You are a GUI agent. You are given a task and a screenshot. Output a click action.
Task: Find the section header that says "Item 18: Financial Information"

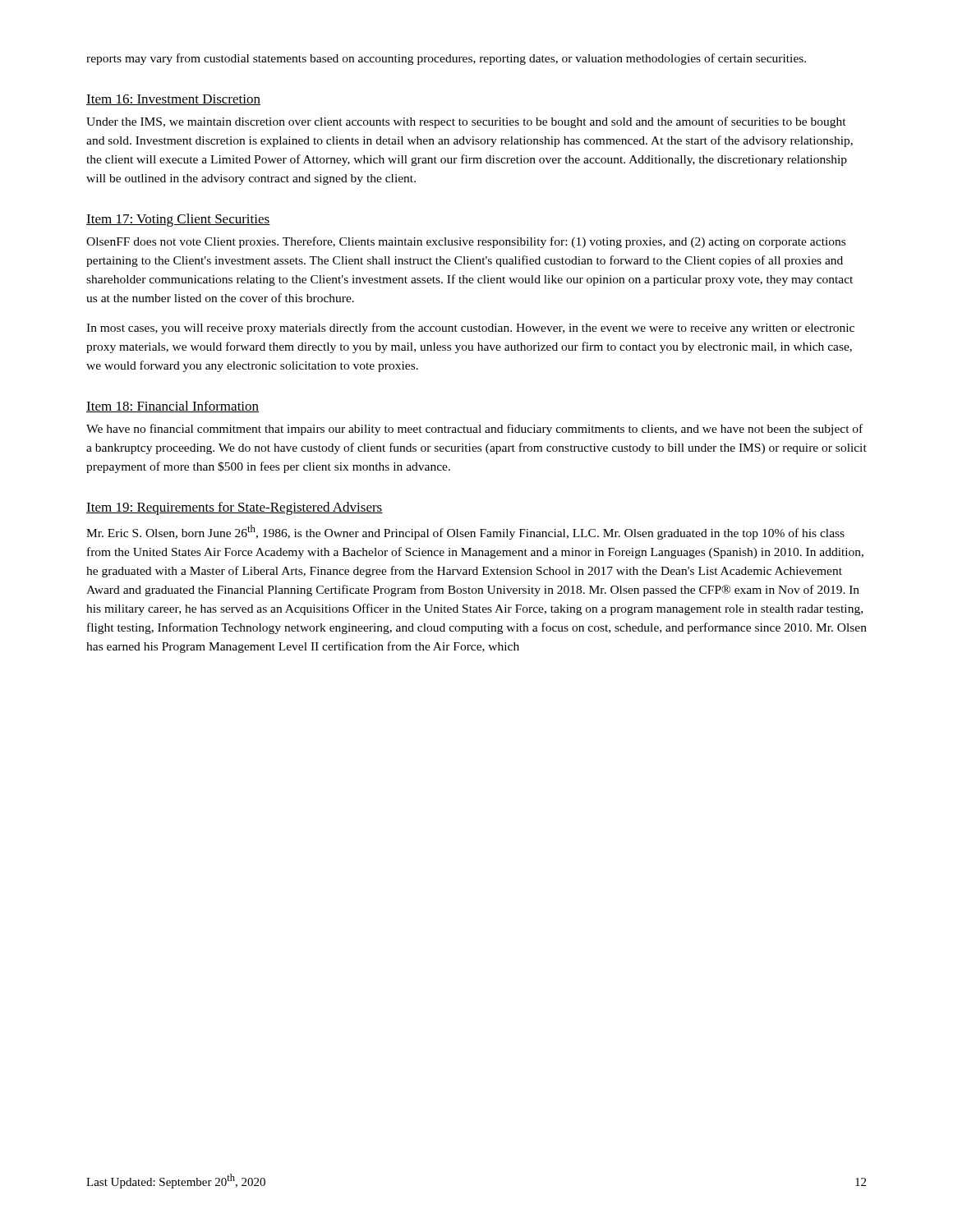tap(173, 406)
